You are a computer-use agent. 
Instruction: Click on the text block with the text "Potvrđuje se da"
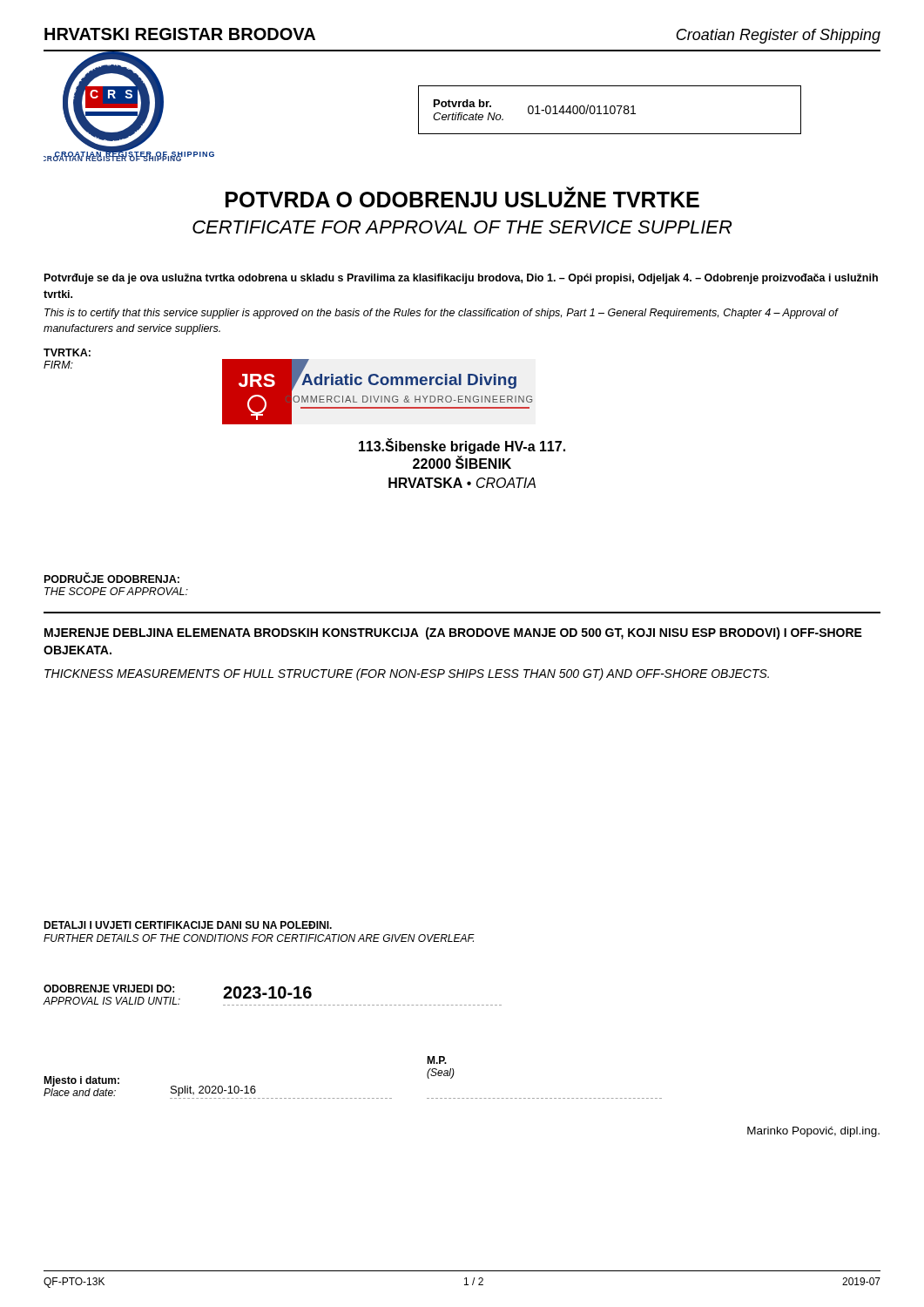coord(462,304)
